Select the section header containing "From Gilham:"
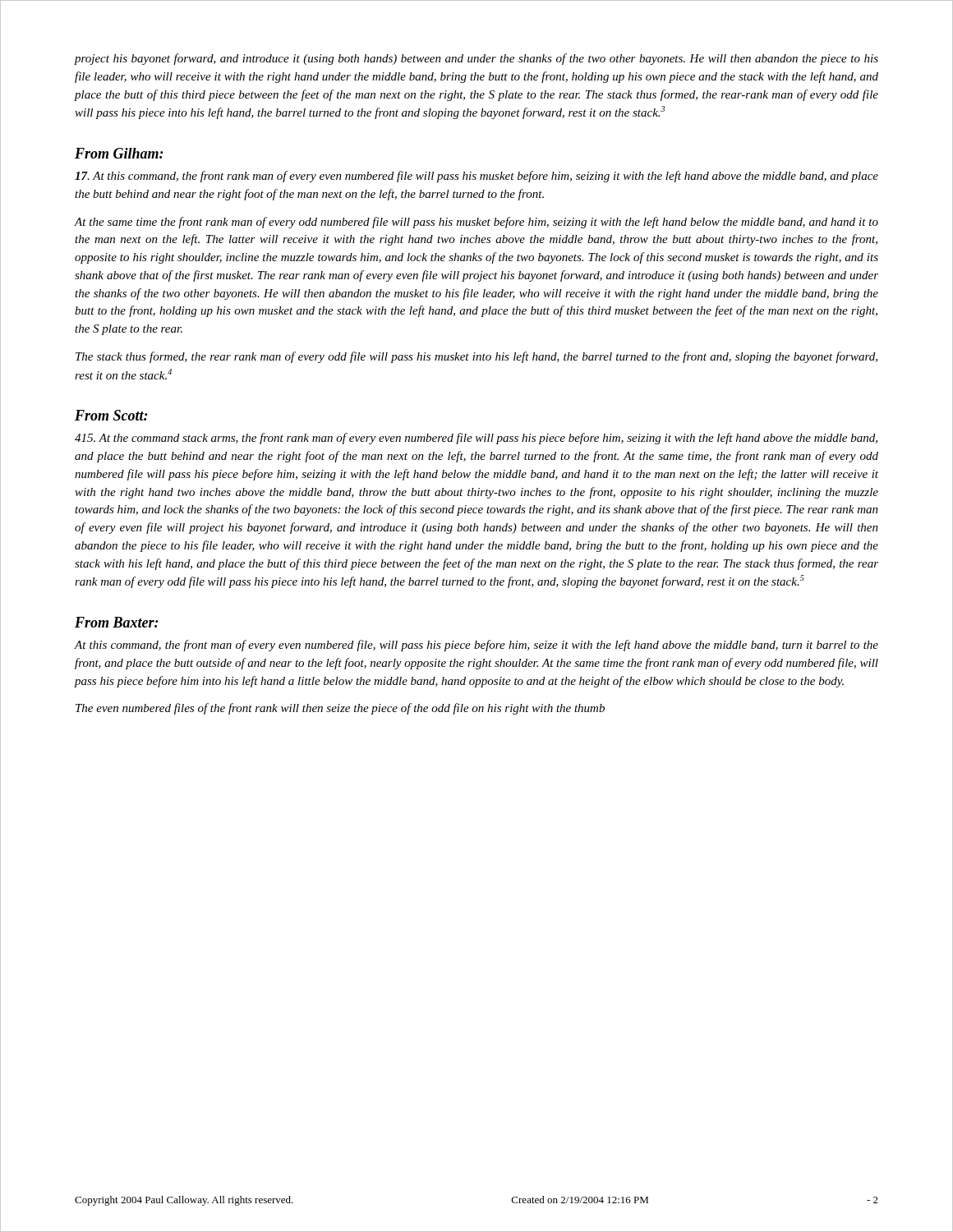The image size is (953, 1232). pos(119,154)
